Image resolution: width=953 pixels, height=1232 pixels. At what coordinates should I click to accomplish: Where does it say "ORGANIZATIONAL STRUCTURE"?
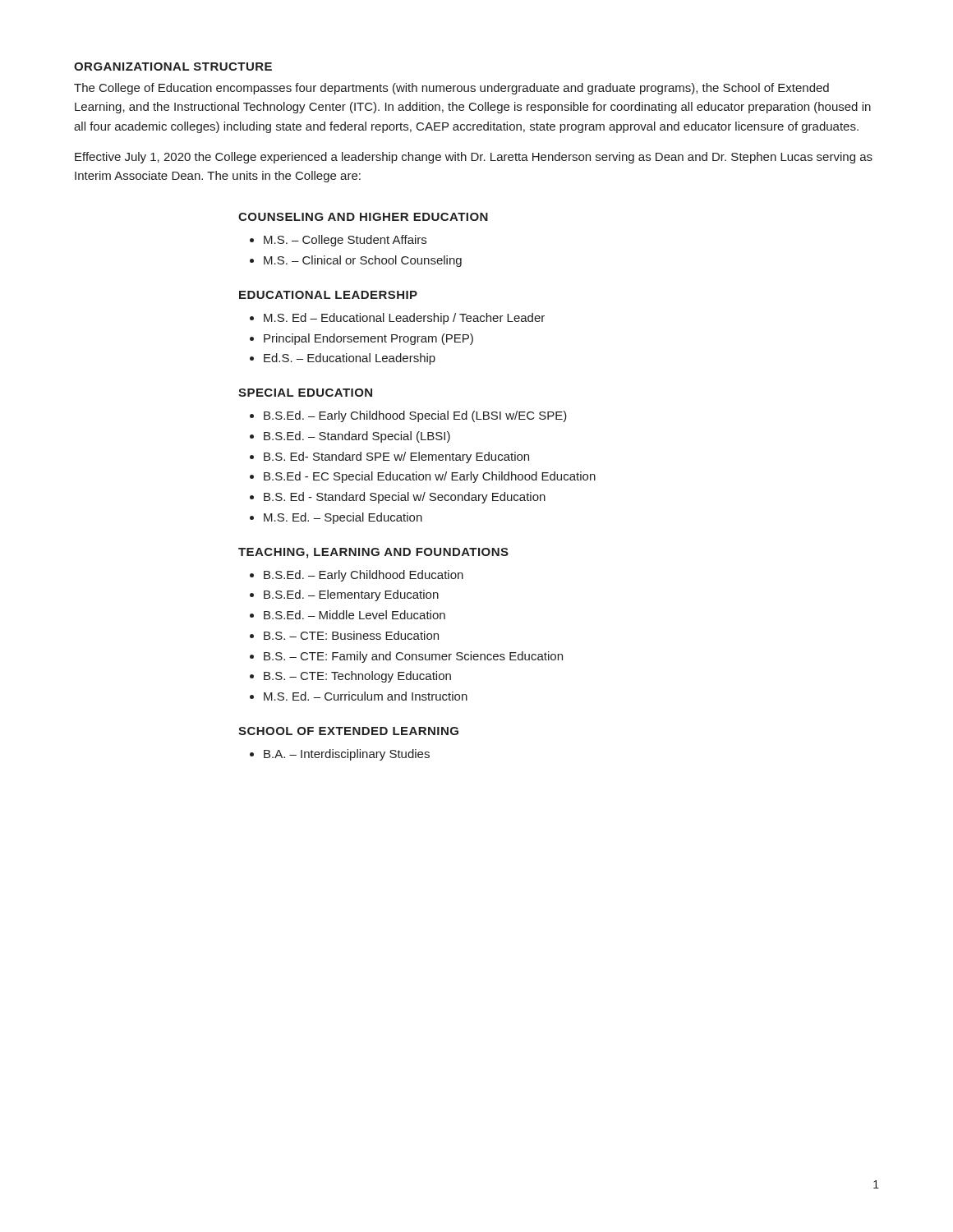coord(173,67)
